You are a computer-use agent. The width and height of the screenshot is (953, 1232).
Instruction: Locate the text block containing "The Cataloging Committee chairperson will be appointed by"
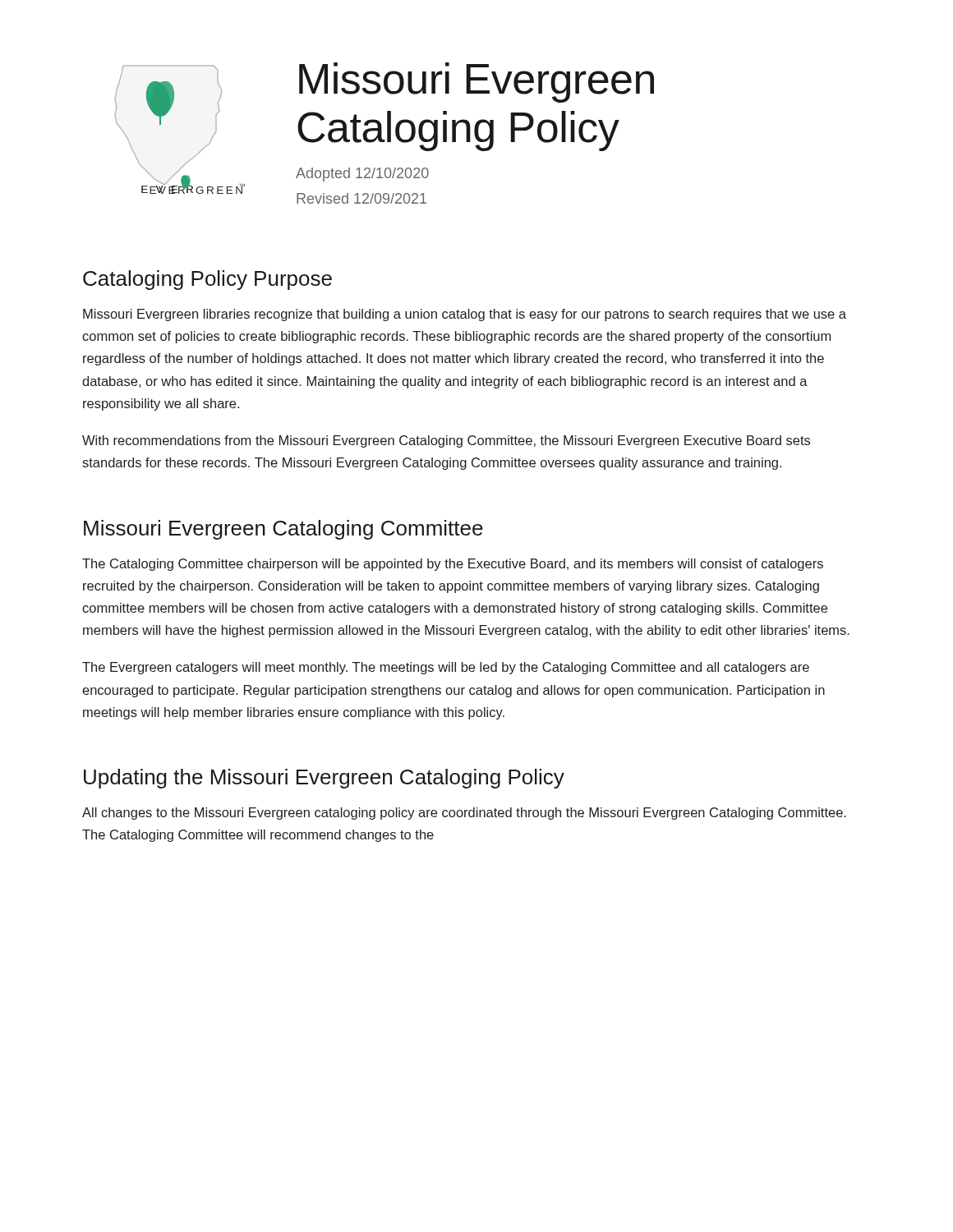pyautogui.click(x=466, y=597)
